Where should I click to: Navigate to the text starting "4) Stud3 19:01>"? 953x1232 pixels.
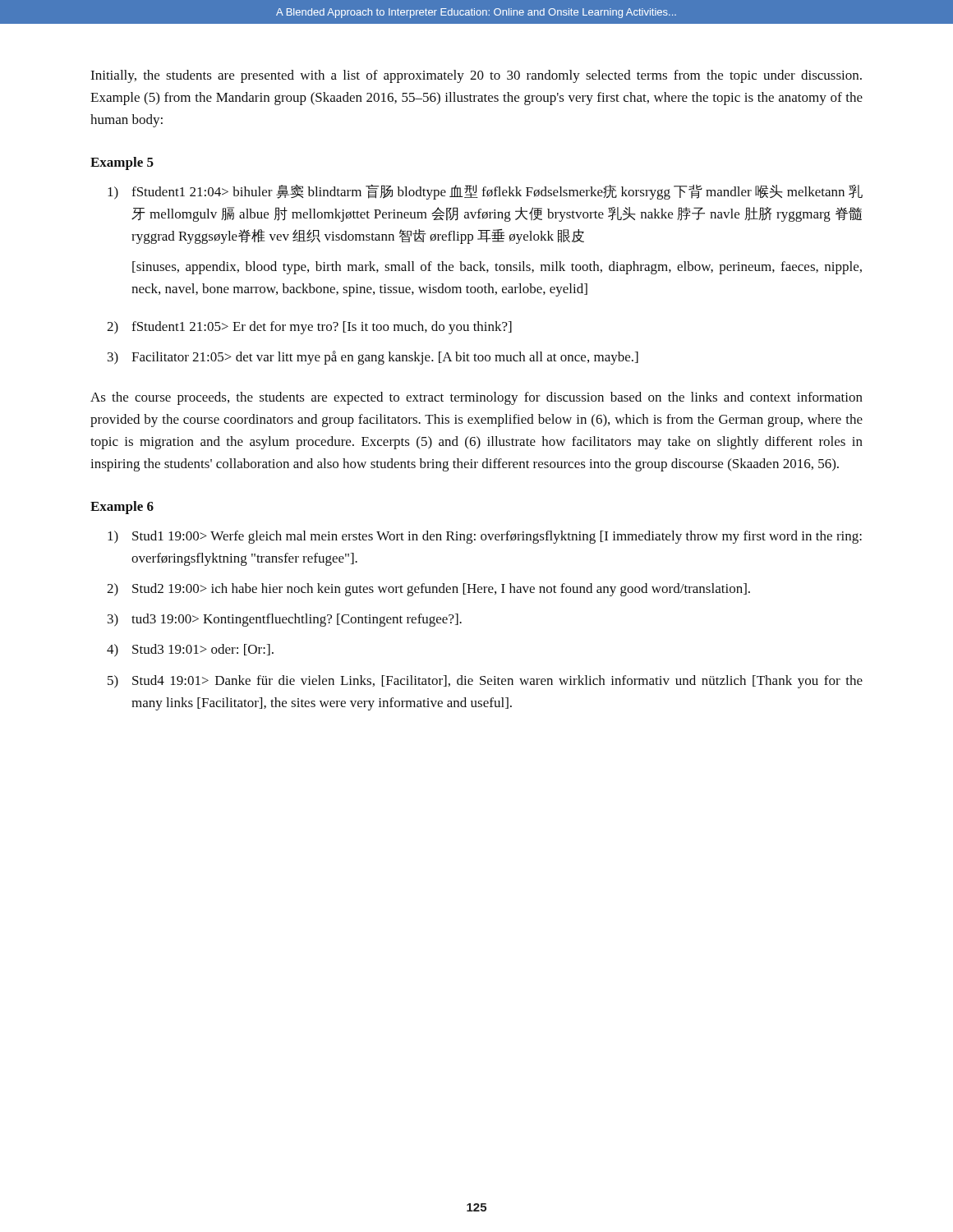(x=190, y=650)
